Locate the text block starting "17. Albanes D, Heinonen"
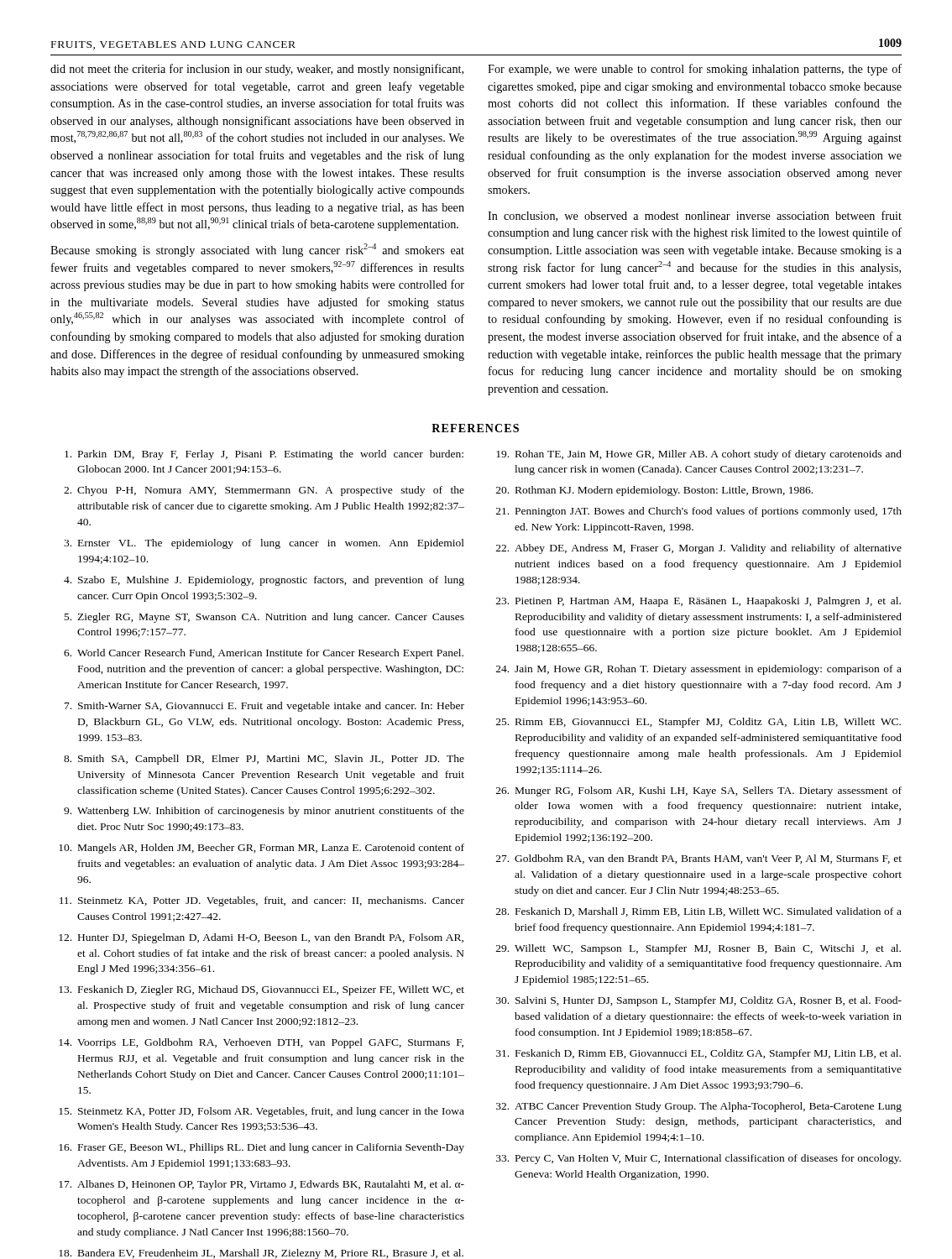Image resolution: width=952 pixels, height=1259 pixels. pyautogui.click(x=257, y=1209)
